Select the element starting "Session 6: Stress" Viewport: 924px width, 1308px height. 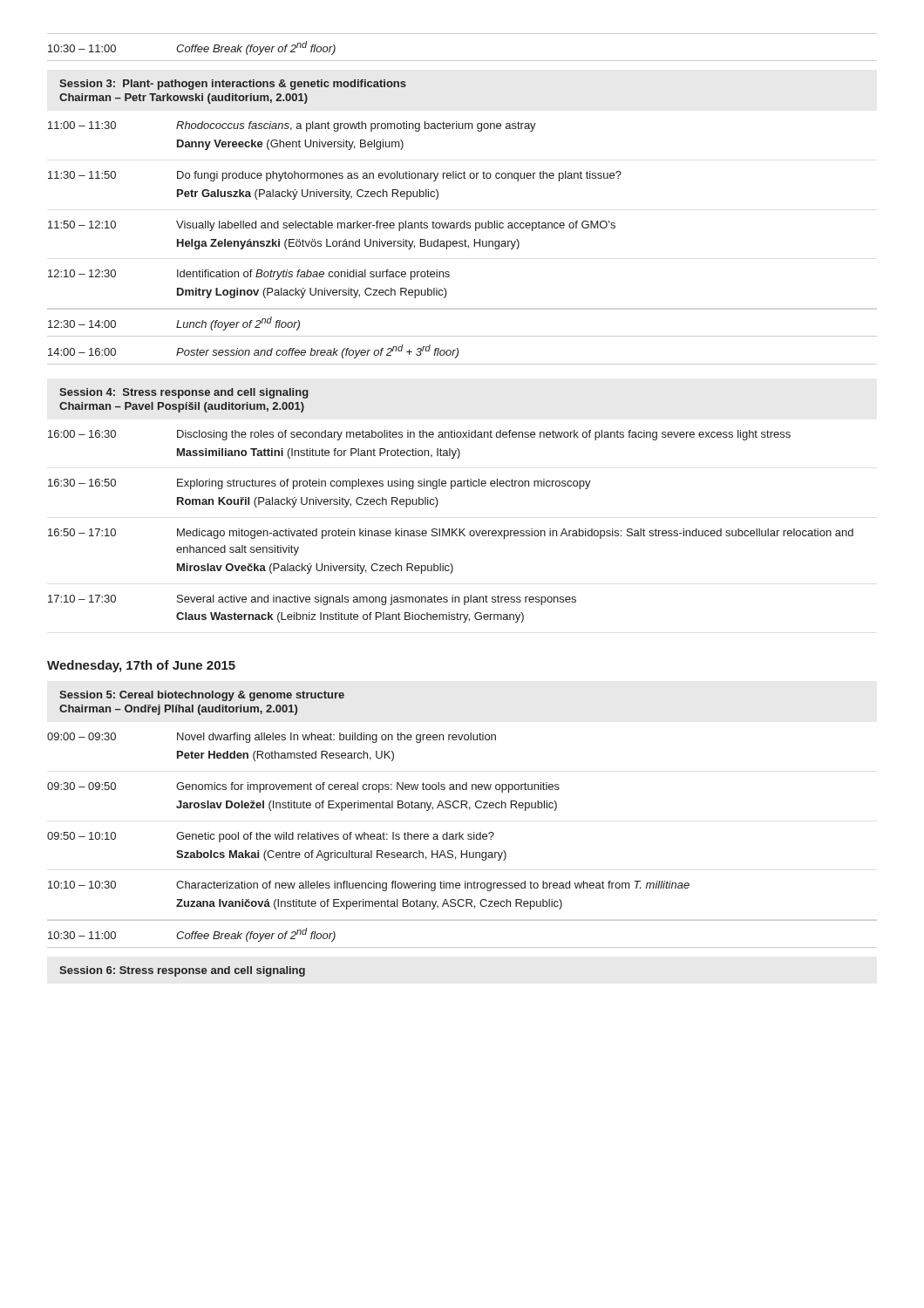tap(182, 971)
